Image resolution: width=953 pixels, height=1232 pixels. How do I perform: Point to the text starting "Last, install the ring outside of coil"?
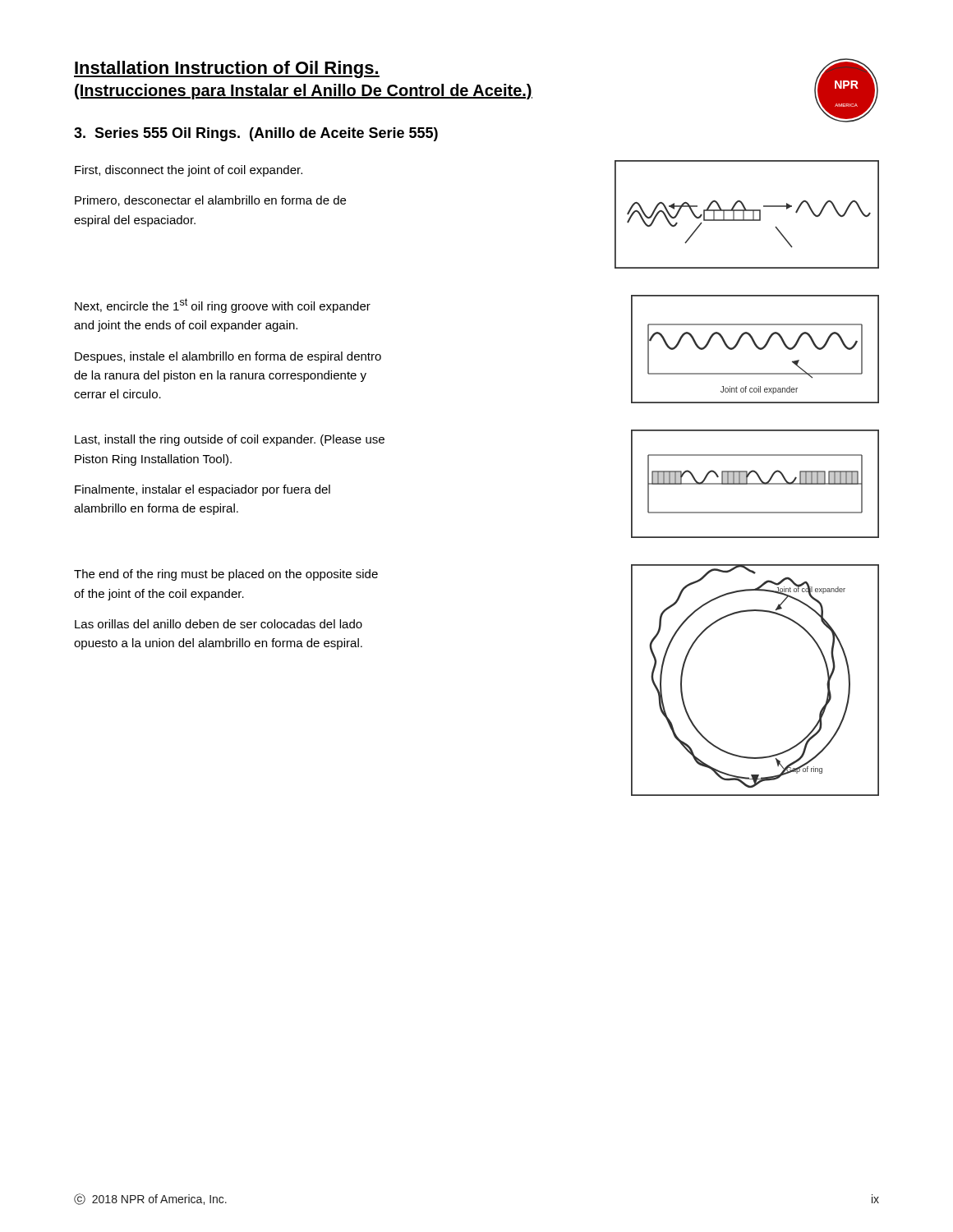pyautogui.click(x=230, y=474)
